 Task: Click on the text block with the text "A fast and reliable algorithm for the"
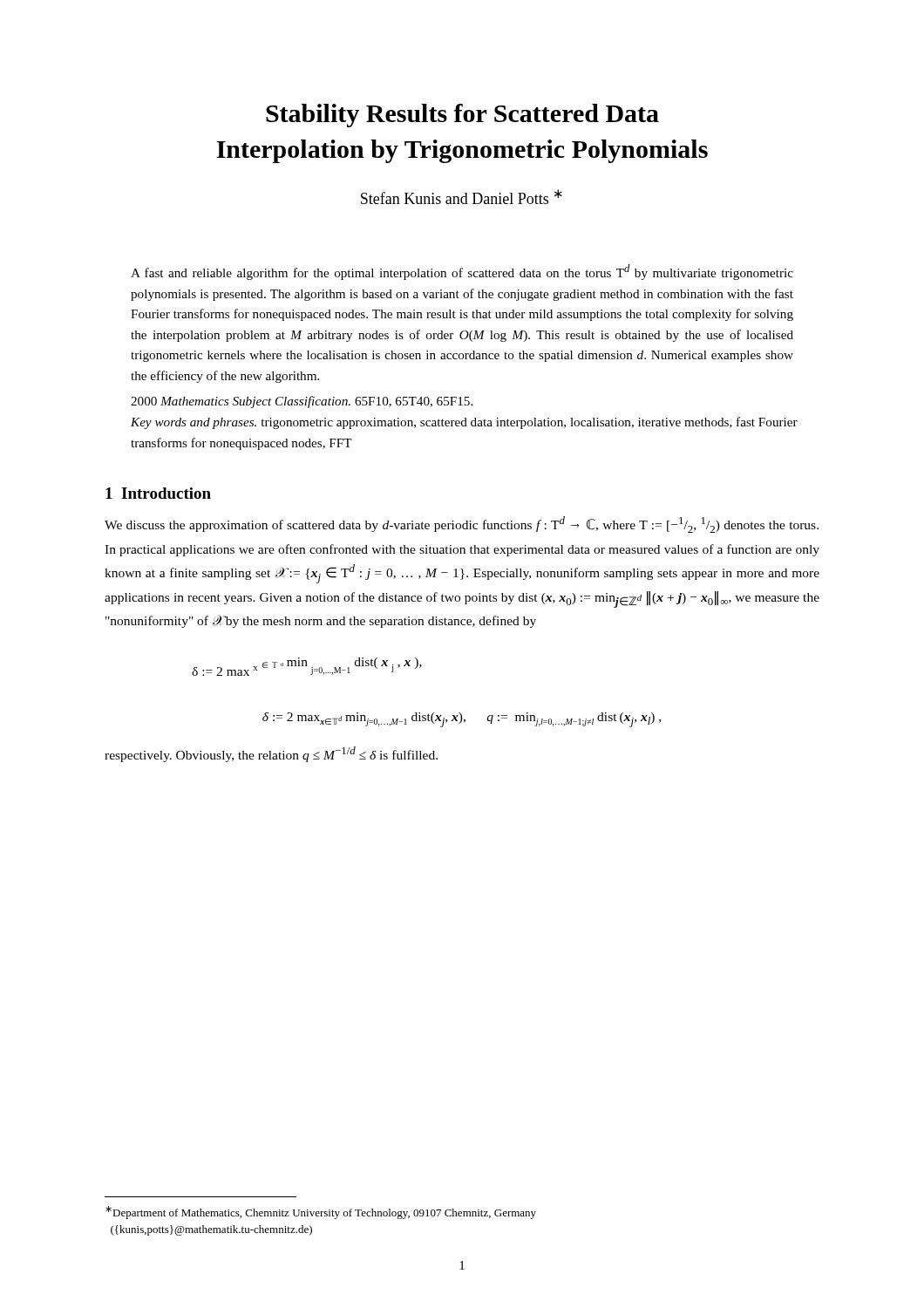click(x=462, y=323)
